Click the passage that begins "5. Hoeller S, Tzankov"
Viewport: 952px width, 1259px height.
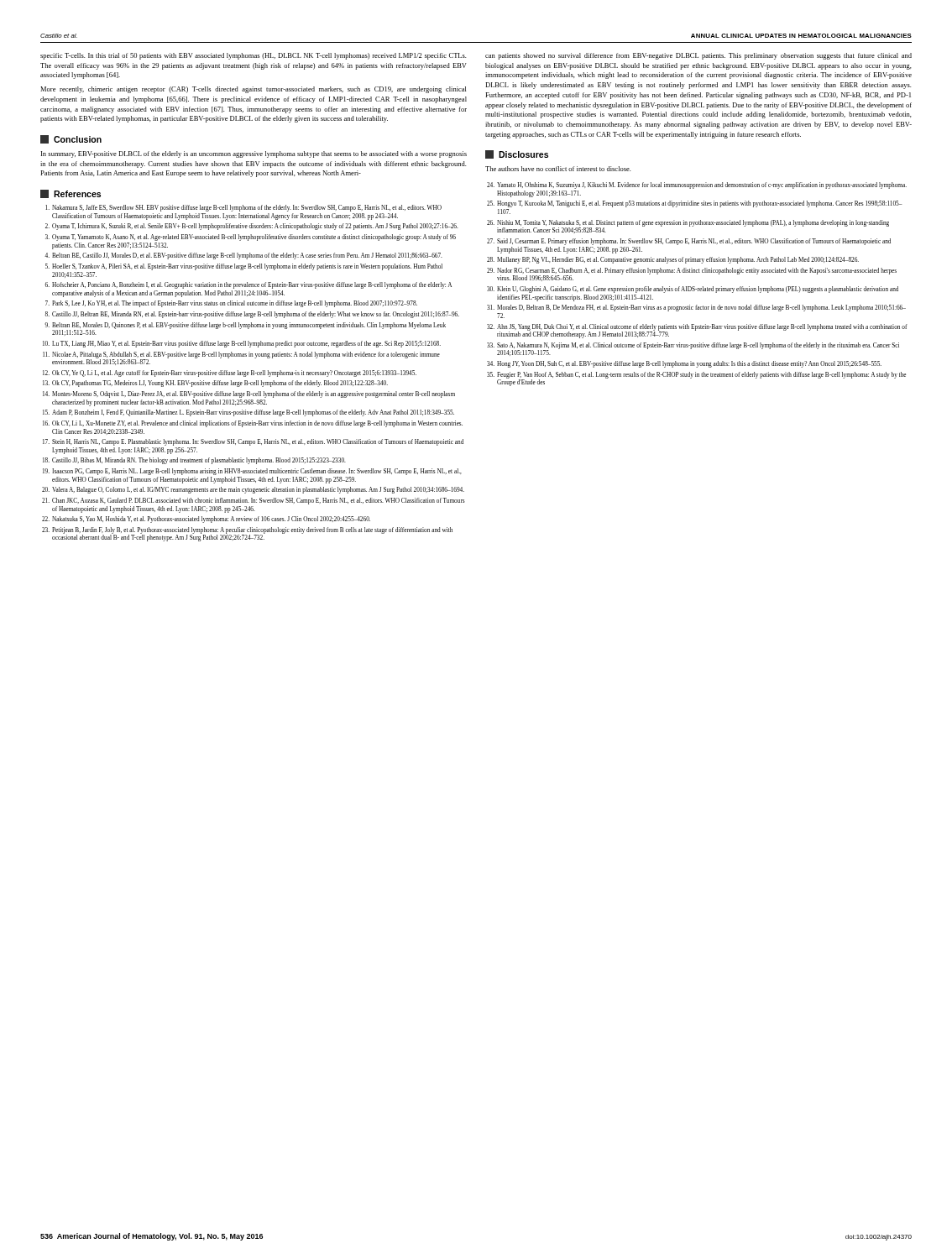click(254, 271)
